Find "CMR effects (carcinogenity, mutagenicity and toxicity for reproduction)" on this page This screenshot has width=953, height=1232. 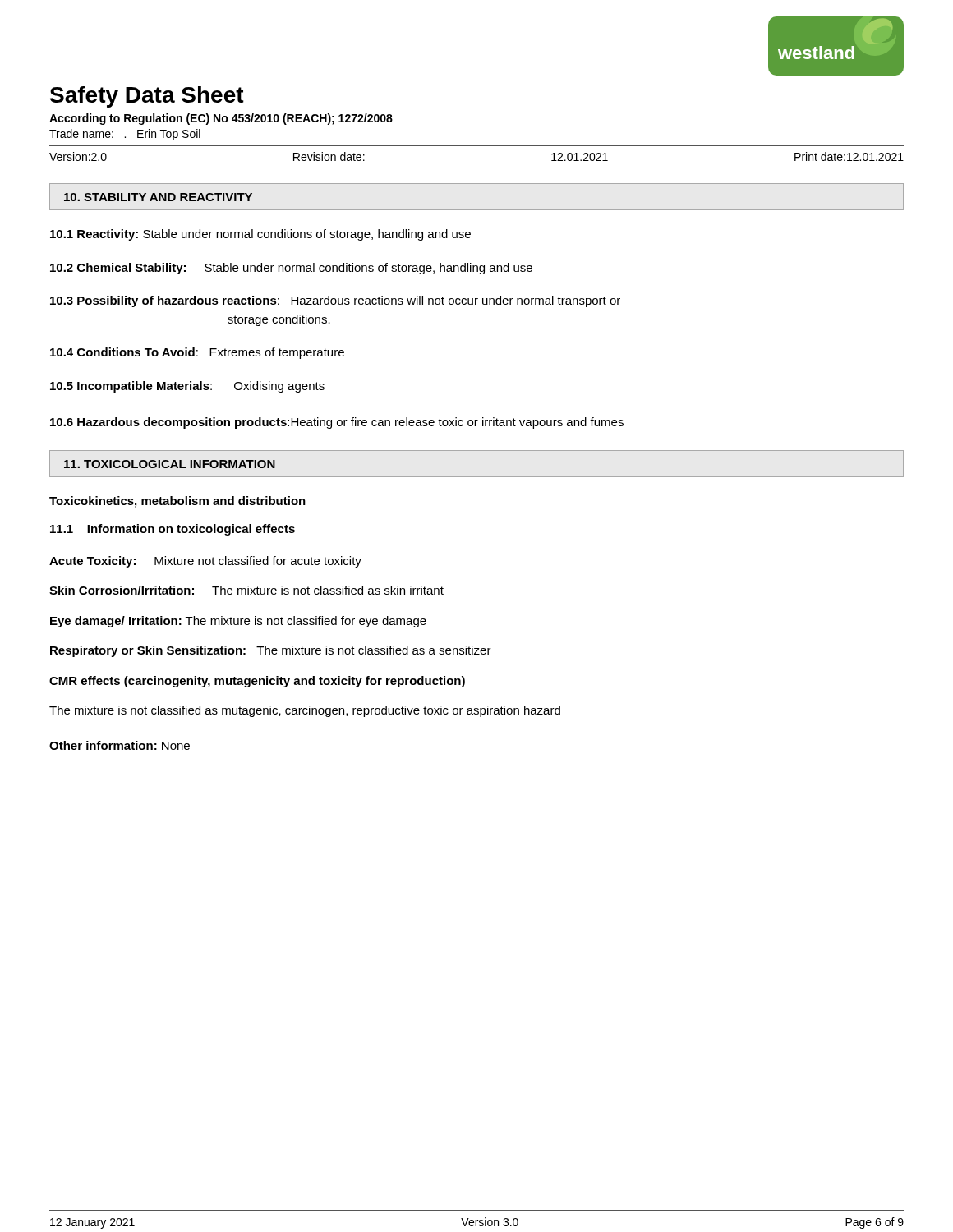257,680
